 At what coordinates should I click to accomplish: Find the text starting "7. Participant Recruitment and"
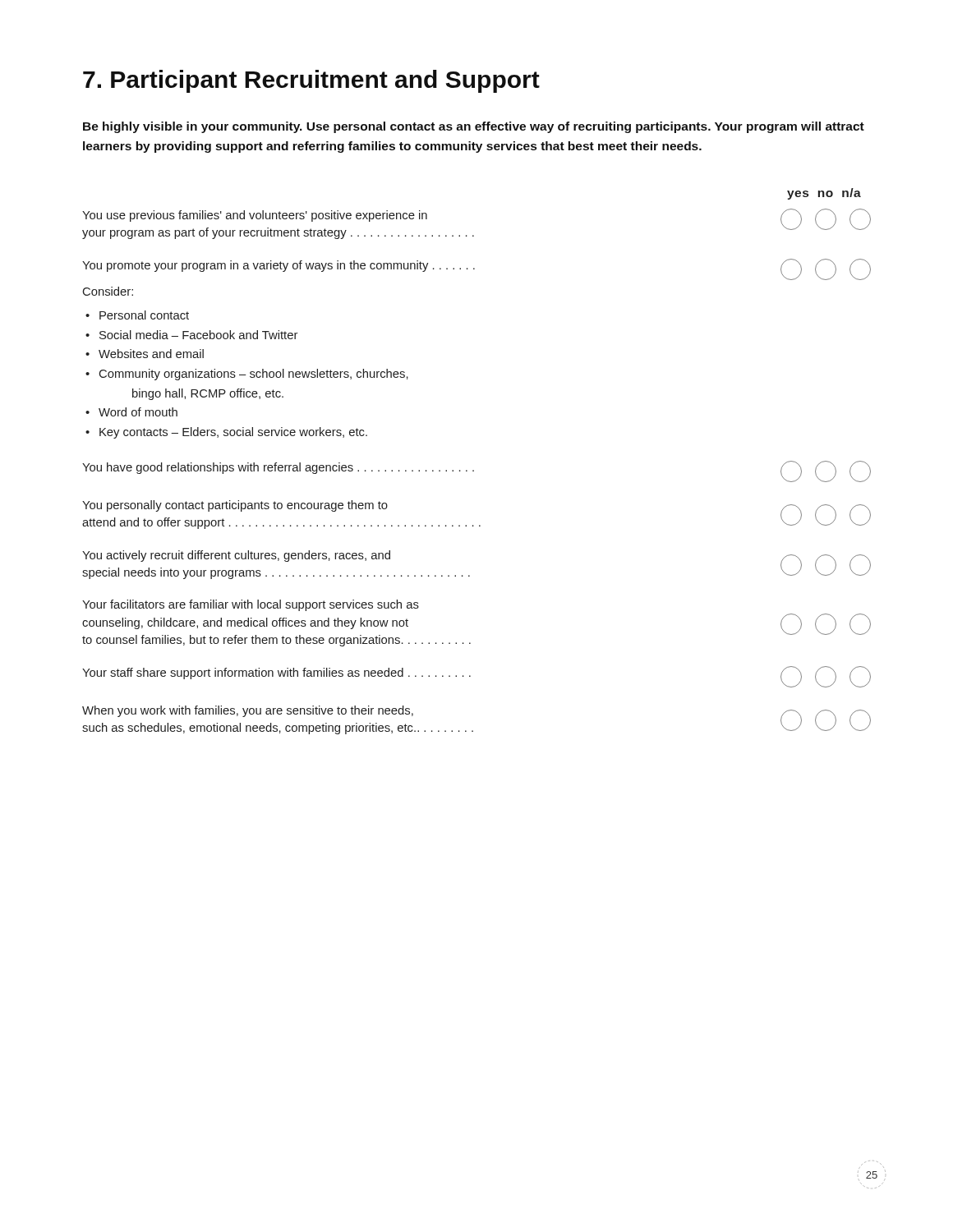(476, 80)
